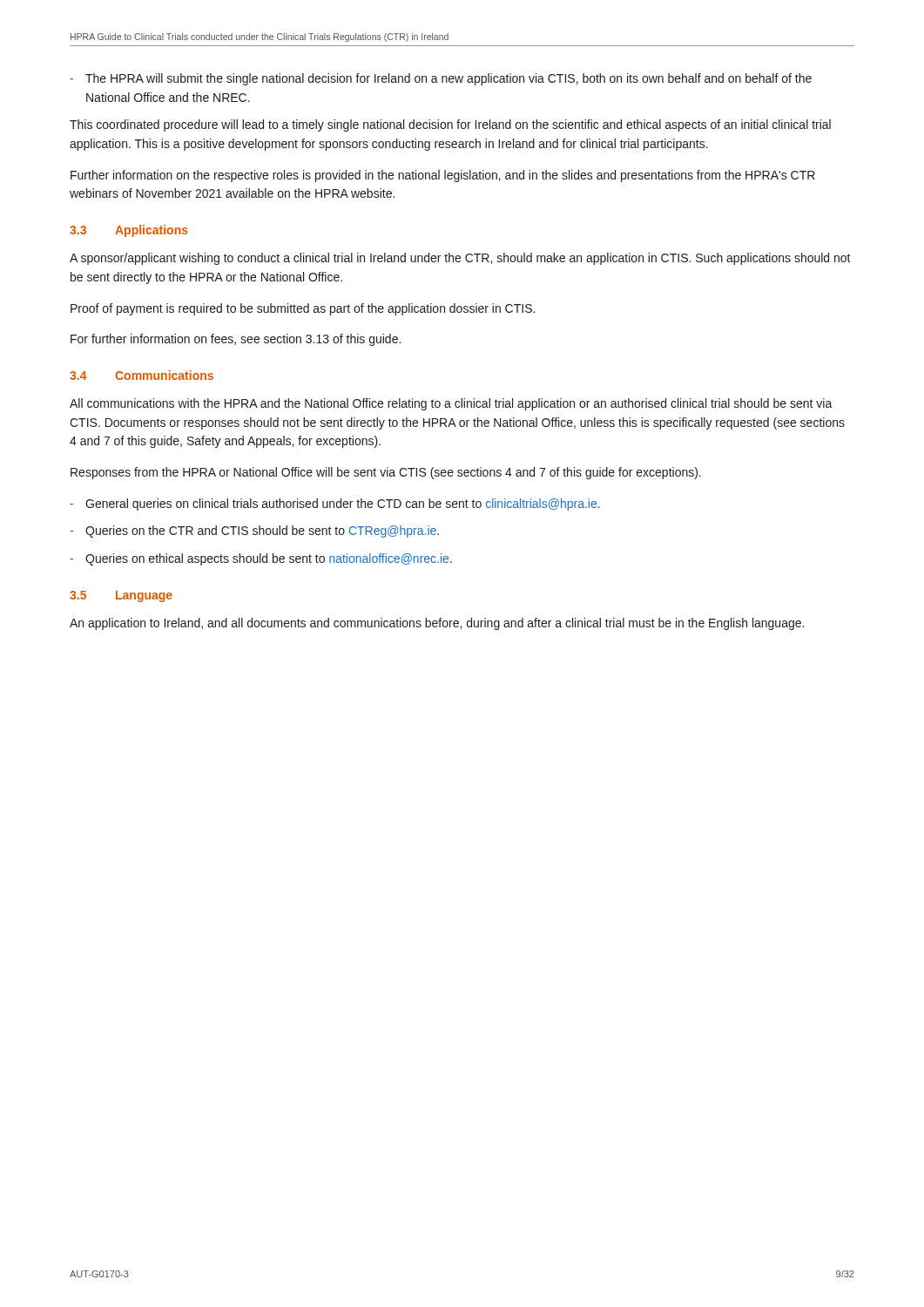Select the region starting "3.4 Communications"
Viewport: 924px width, 1307px height.
point(142,375)
